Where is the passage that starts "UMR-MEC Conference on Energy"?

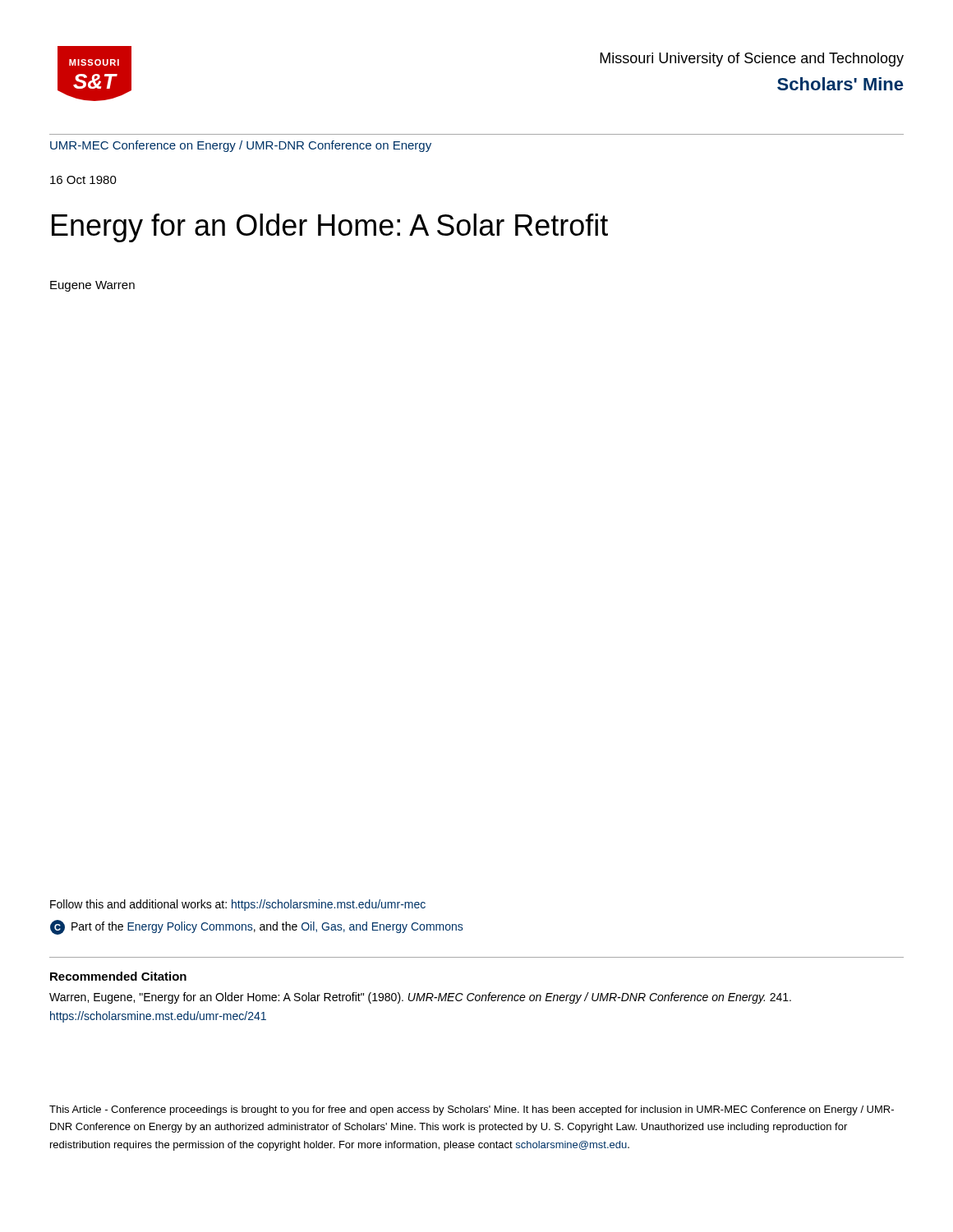coord(240,145)
